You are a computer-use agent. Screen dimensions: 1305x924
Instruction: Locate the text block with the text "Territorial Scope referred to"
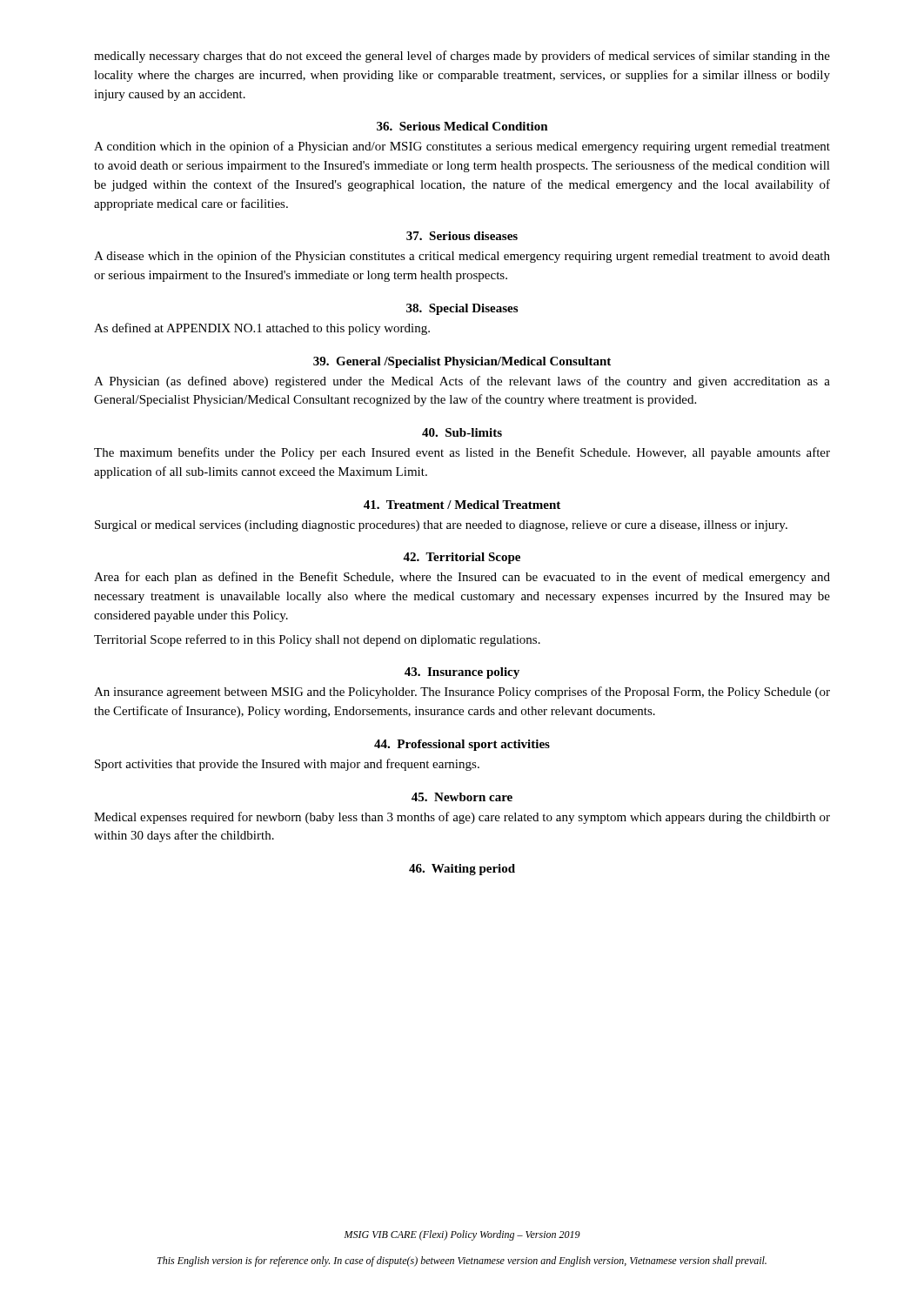point(462,640)
